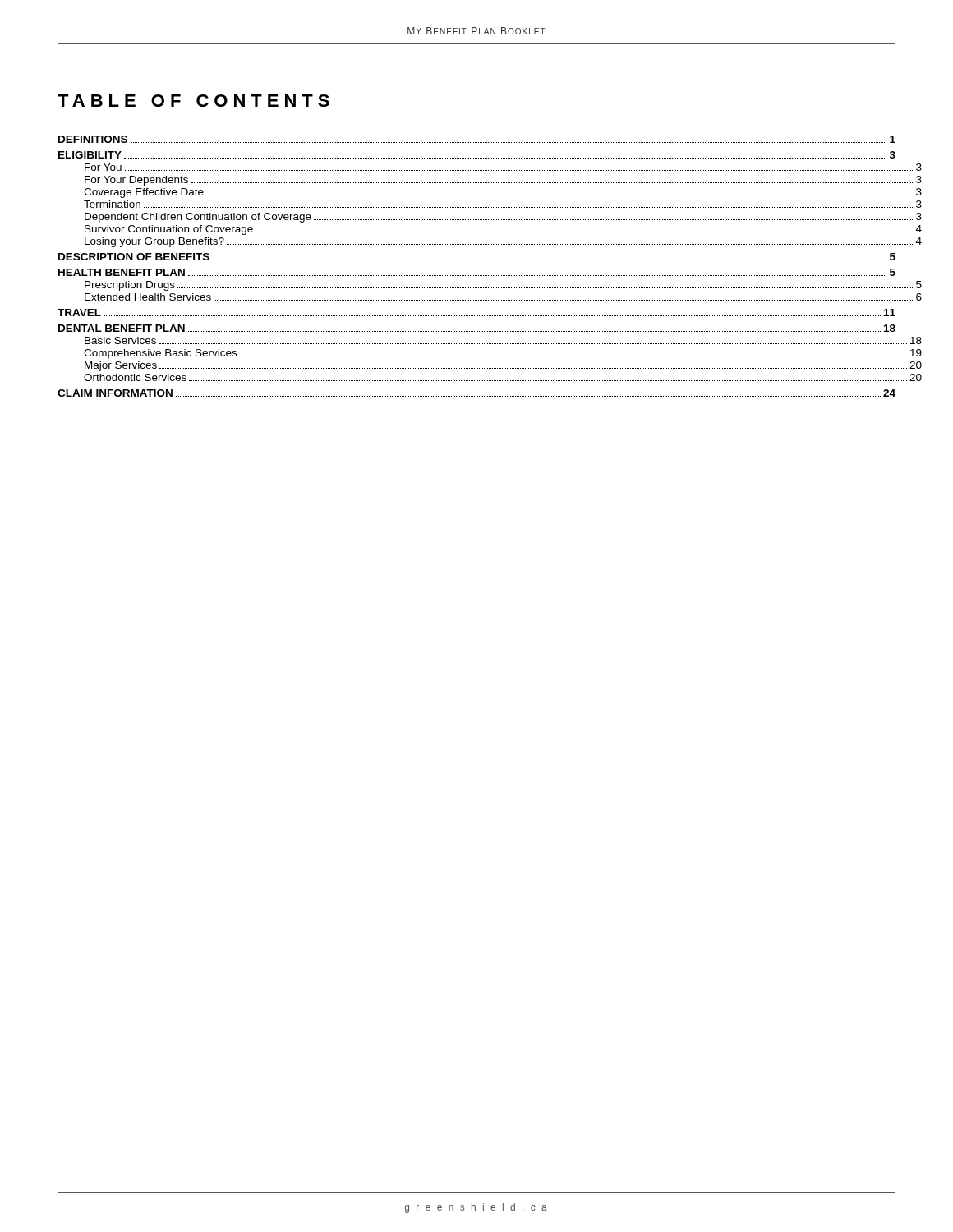
Task: Select the list item with the text "Orthodontic Services 20"
Action: click(x=476, y=377)
